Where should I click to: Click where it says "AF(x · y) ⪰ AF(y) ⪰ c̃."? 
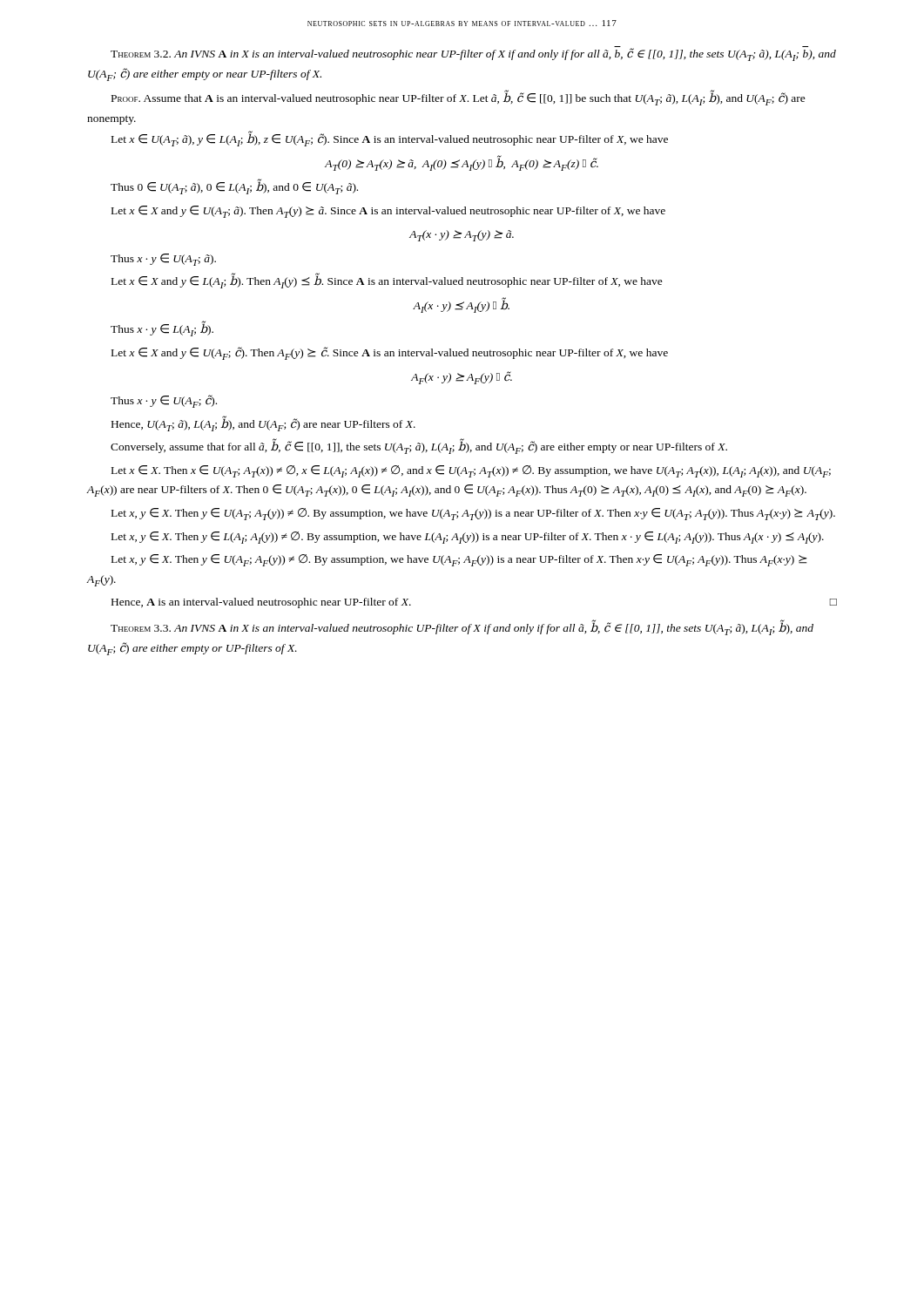pos(462,378)
